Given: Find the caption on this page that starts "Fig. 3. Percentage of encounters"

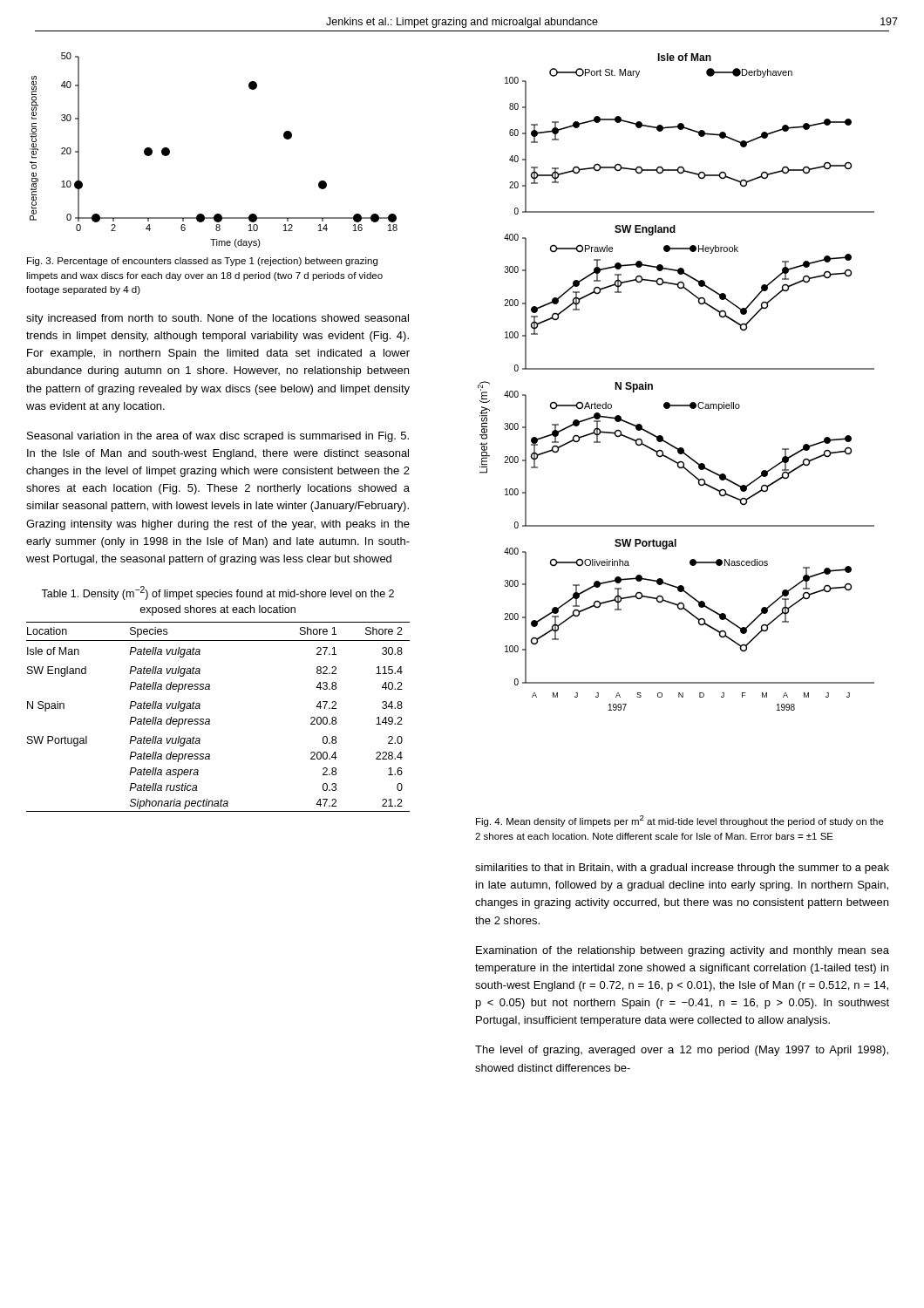Looking at the screenshot, I should (x=204, y=275).
